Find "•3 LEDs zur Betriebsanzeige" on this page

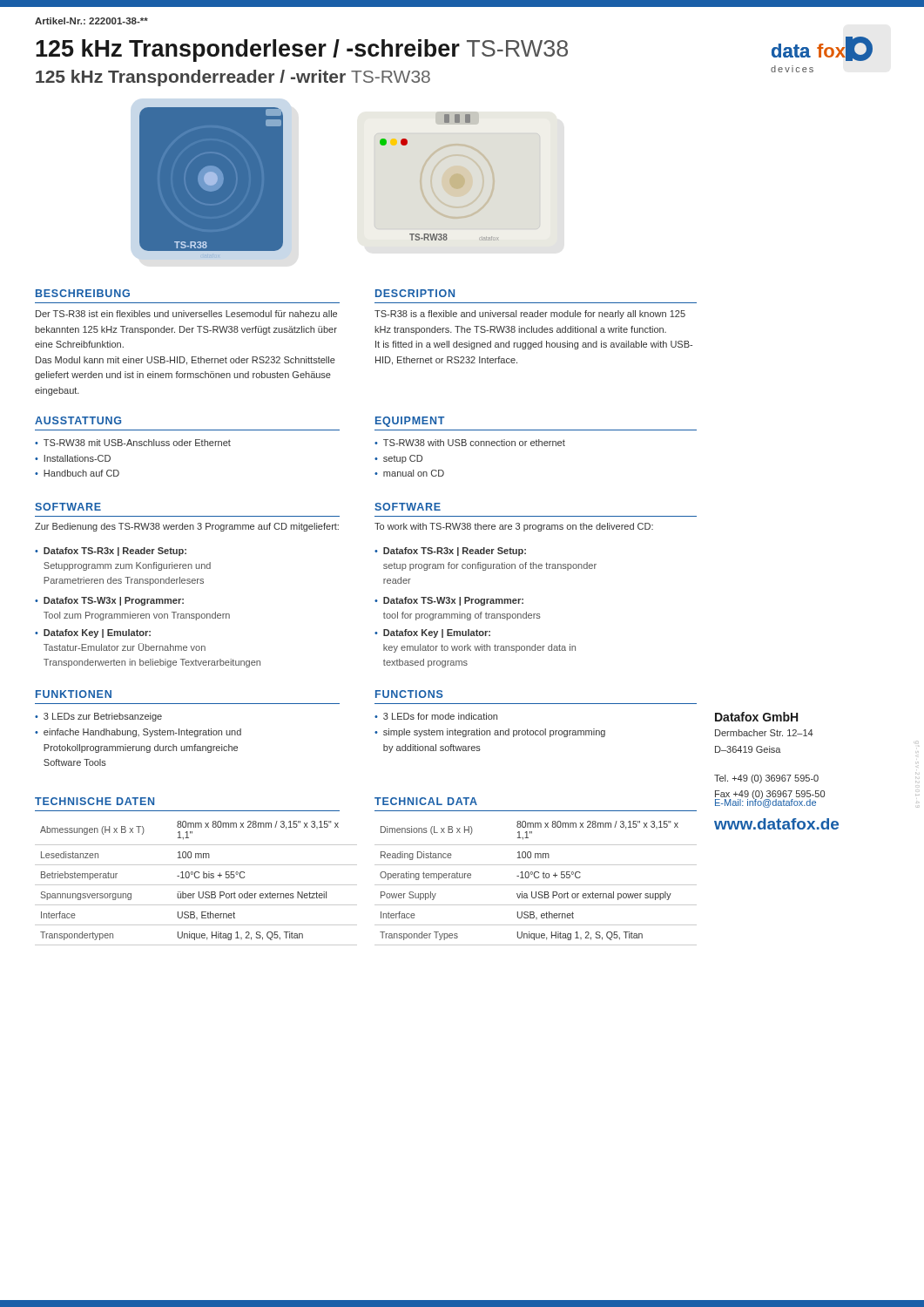(98, 717)
